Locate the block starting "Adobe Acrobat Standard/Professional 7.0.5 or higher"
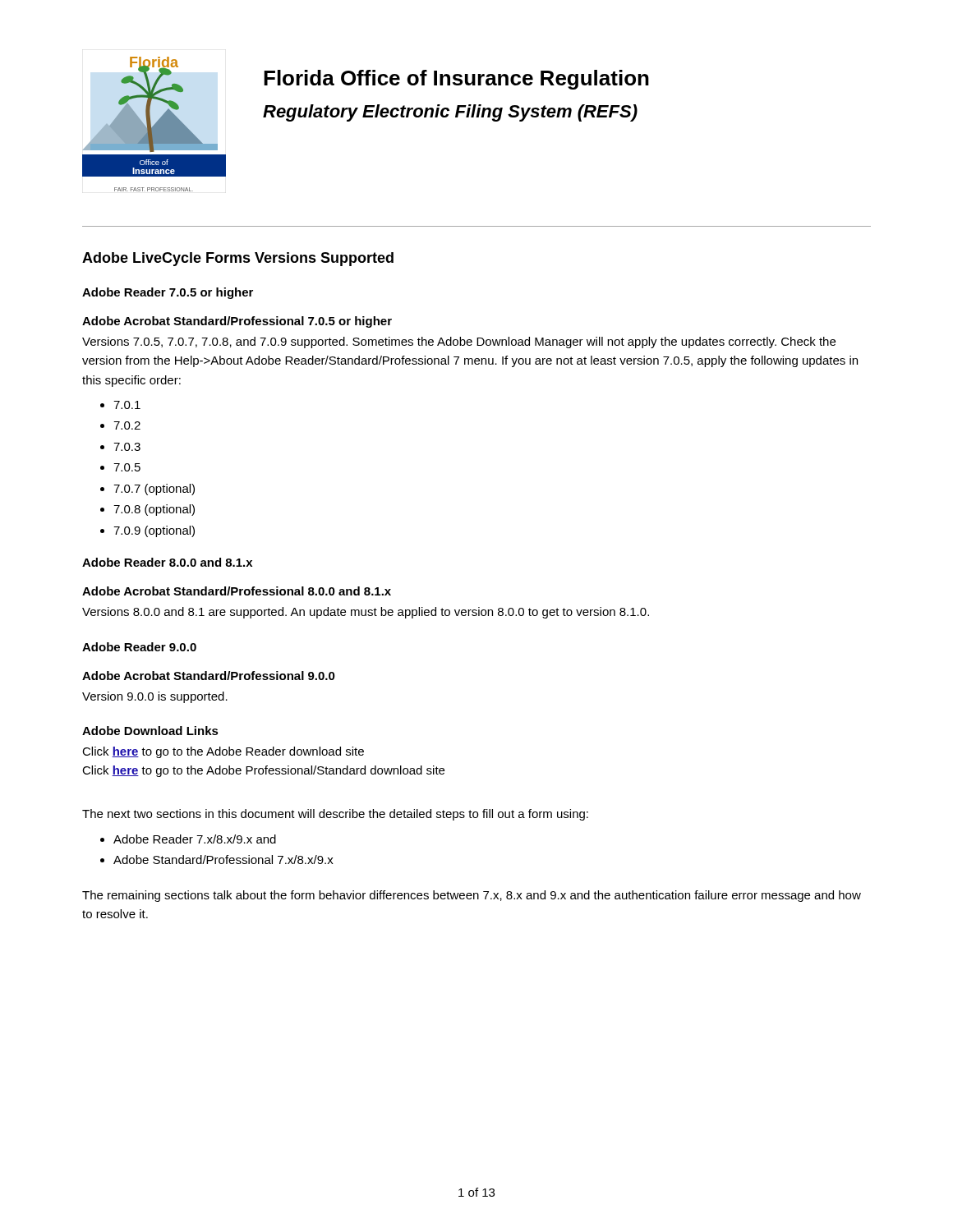 pos(237,321)
